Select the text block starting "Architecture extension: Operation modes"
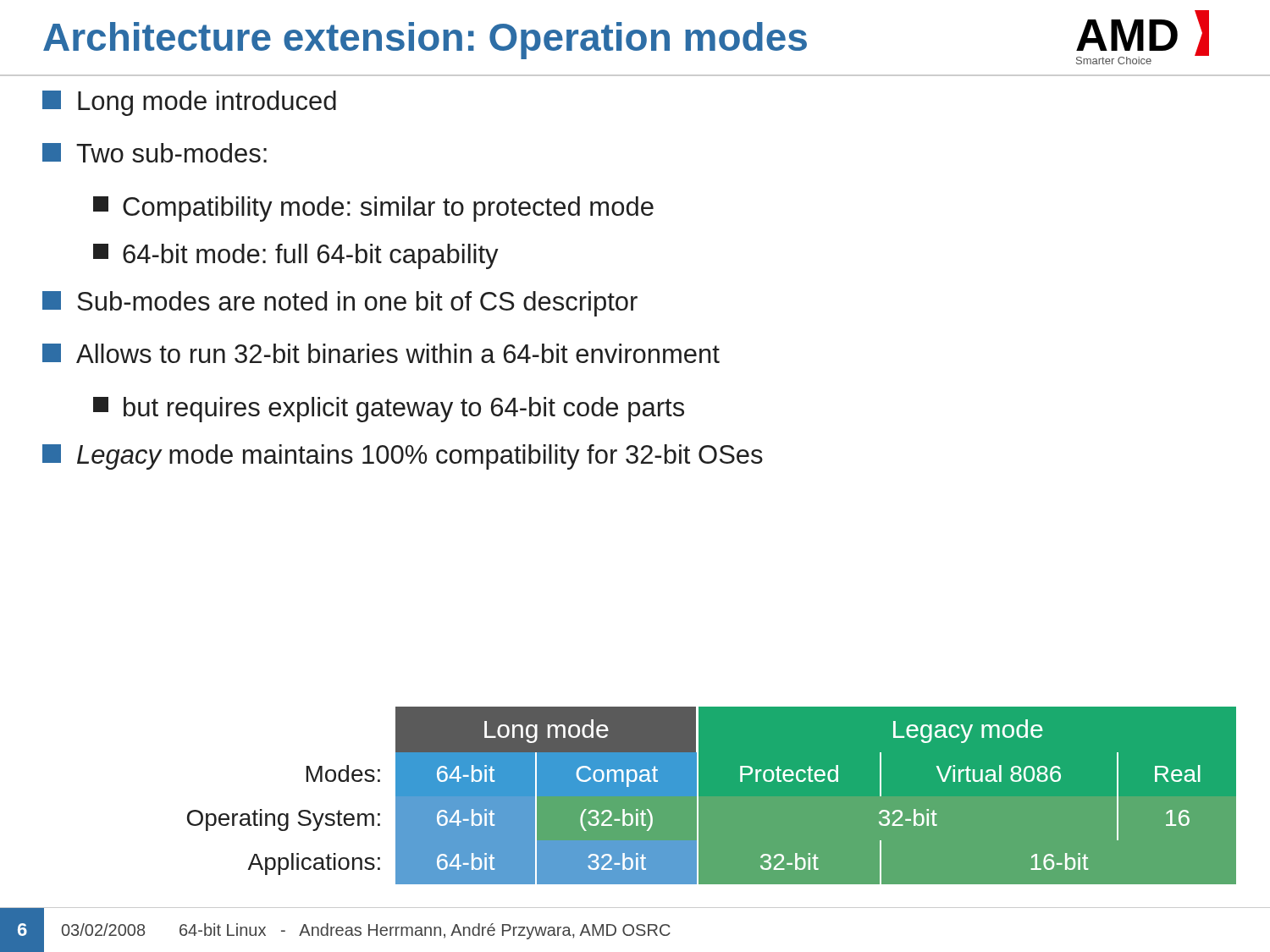The height and width of the screenshot is (952, 1270). pos(425,37)
